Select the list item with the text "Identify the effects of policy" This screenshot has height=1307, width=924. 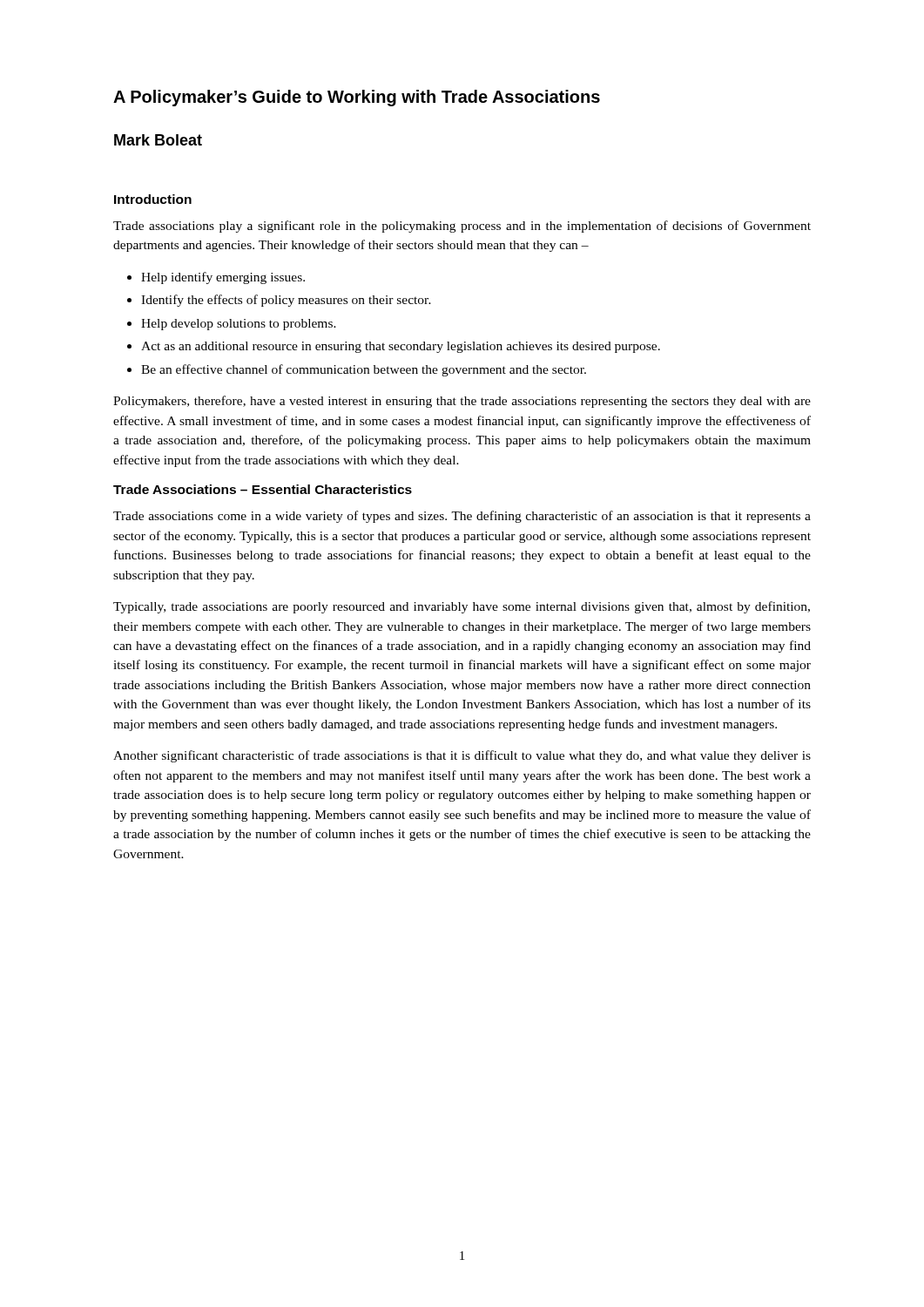coord(286,300)
